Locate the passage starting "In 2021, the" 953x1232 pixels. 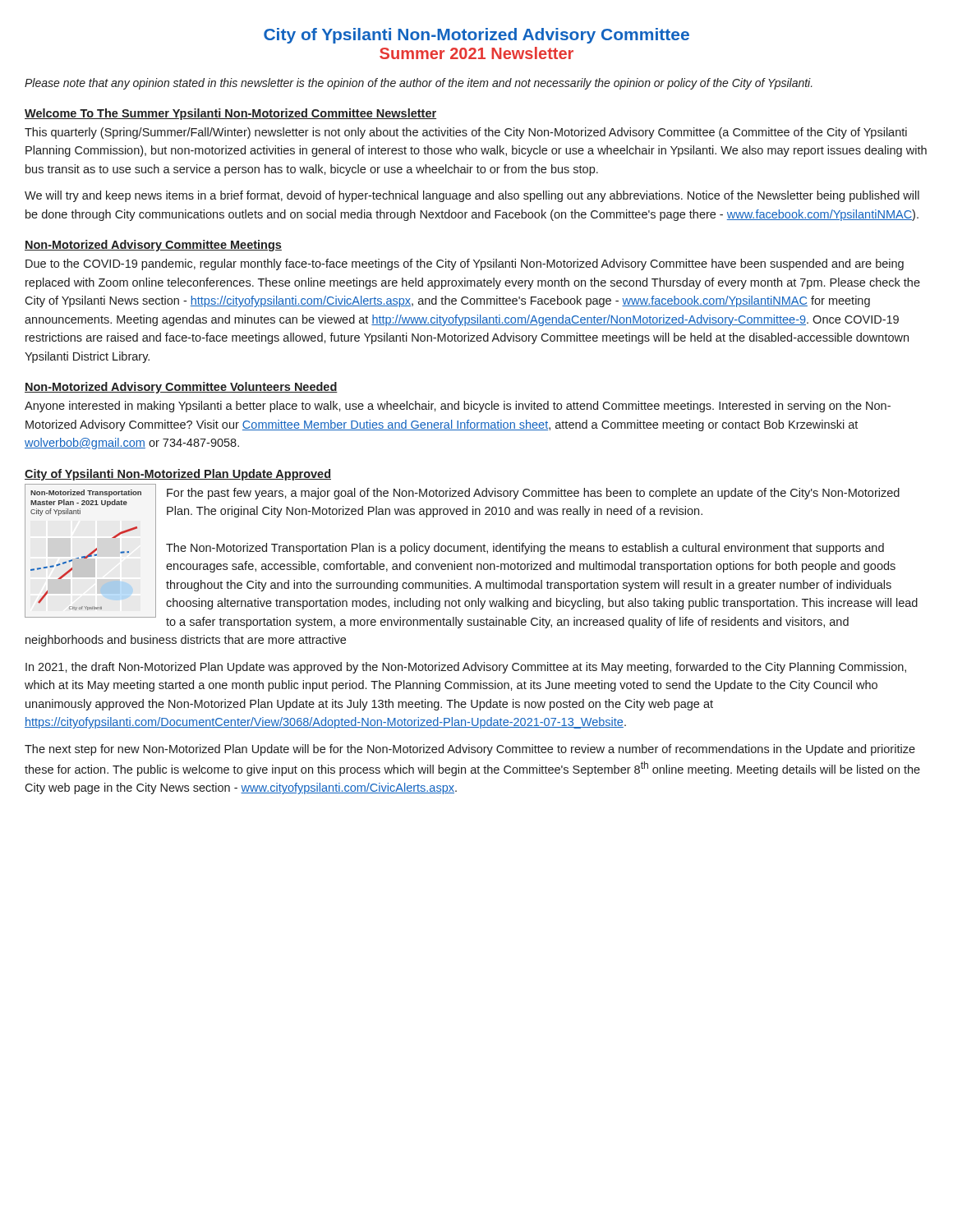pos(466,694)
